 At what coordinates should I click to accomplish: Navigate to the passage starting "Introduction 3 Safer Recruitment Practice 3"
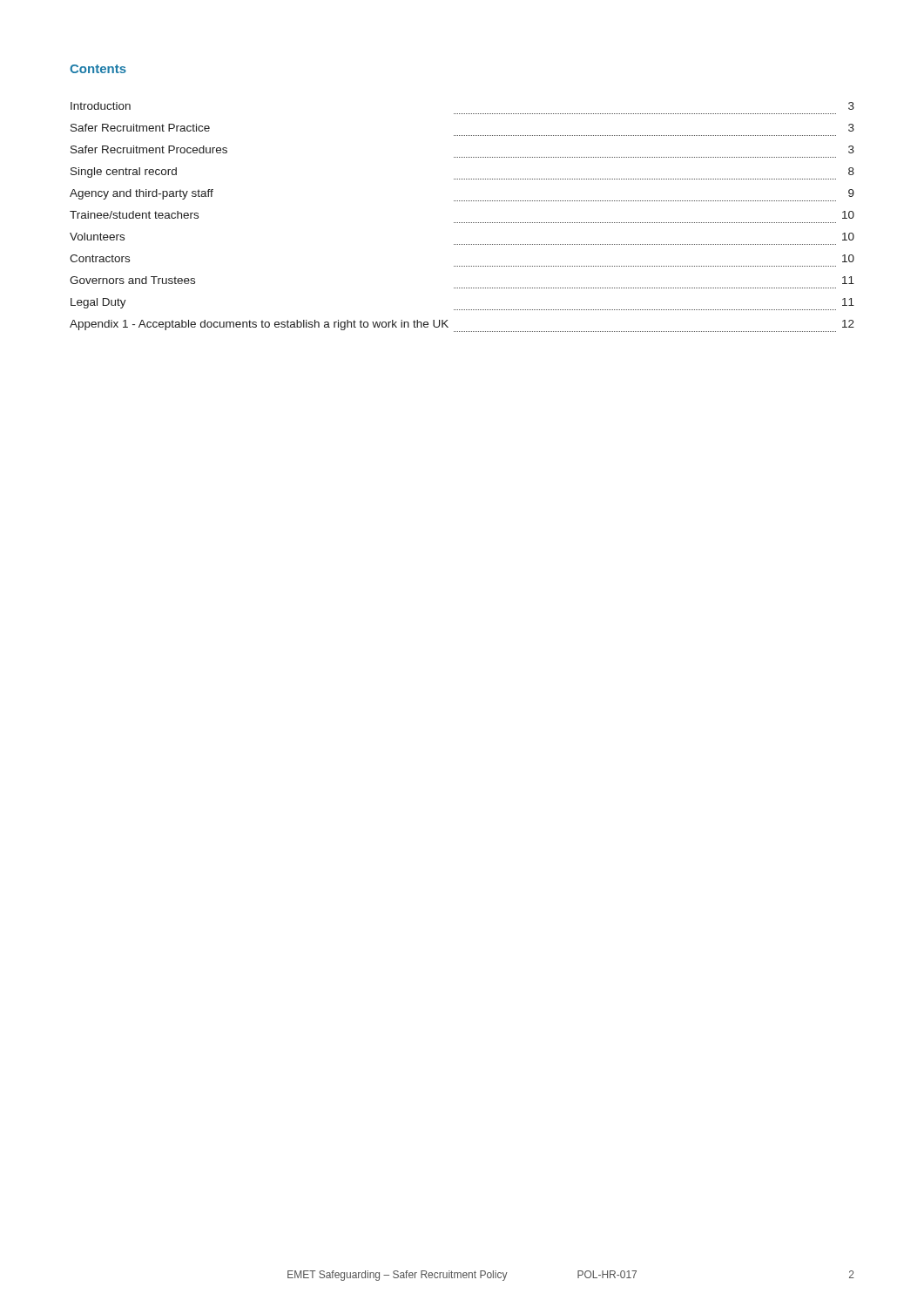click(462, 215)
